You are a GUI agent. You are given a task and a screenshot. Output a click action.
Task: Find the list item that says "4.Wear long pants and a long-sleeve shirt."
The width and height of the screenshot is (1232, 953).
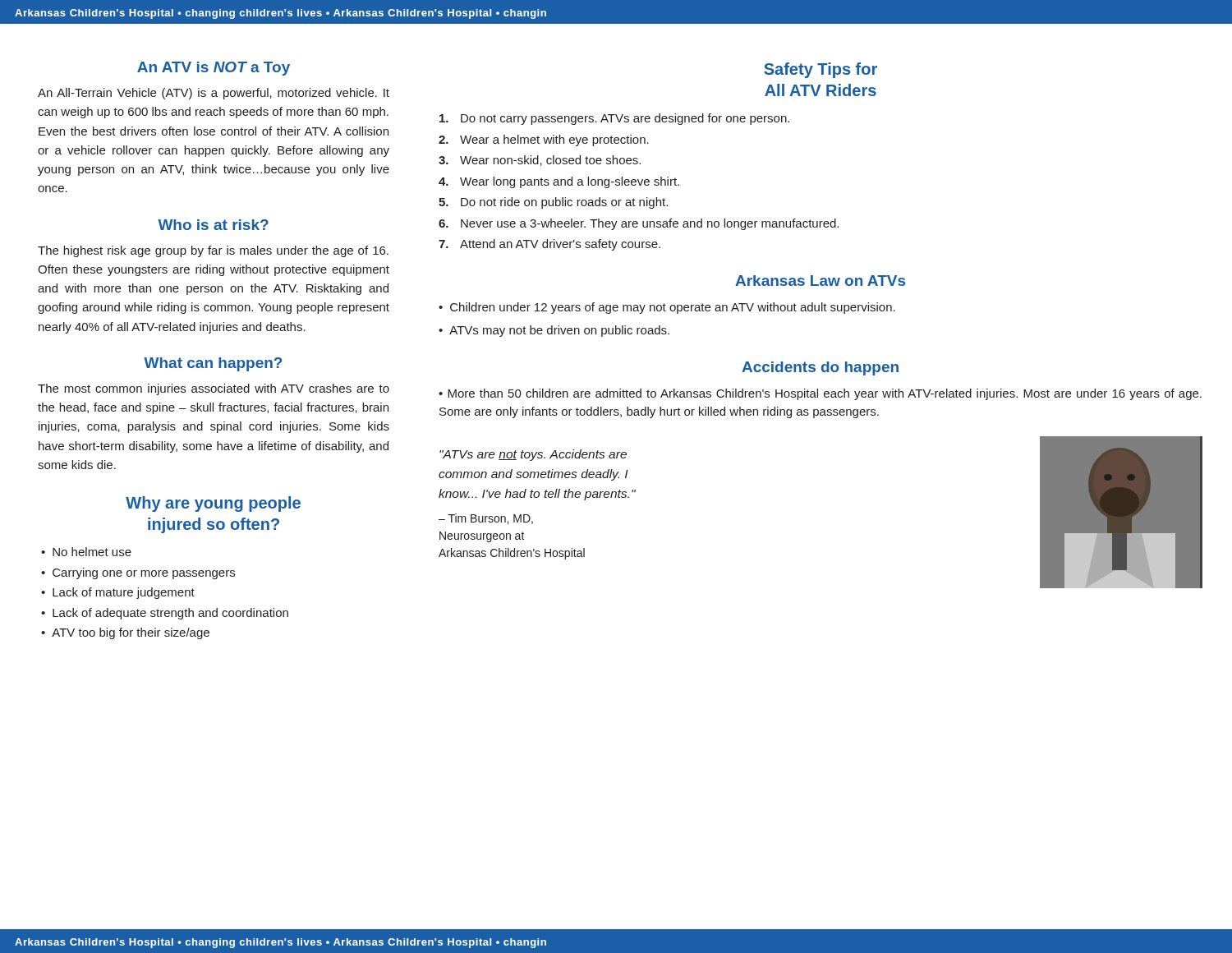(559, 181)
